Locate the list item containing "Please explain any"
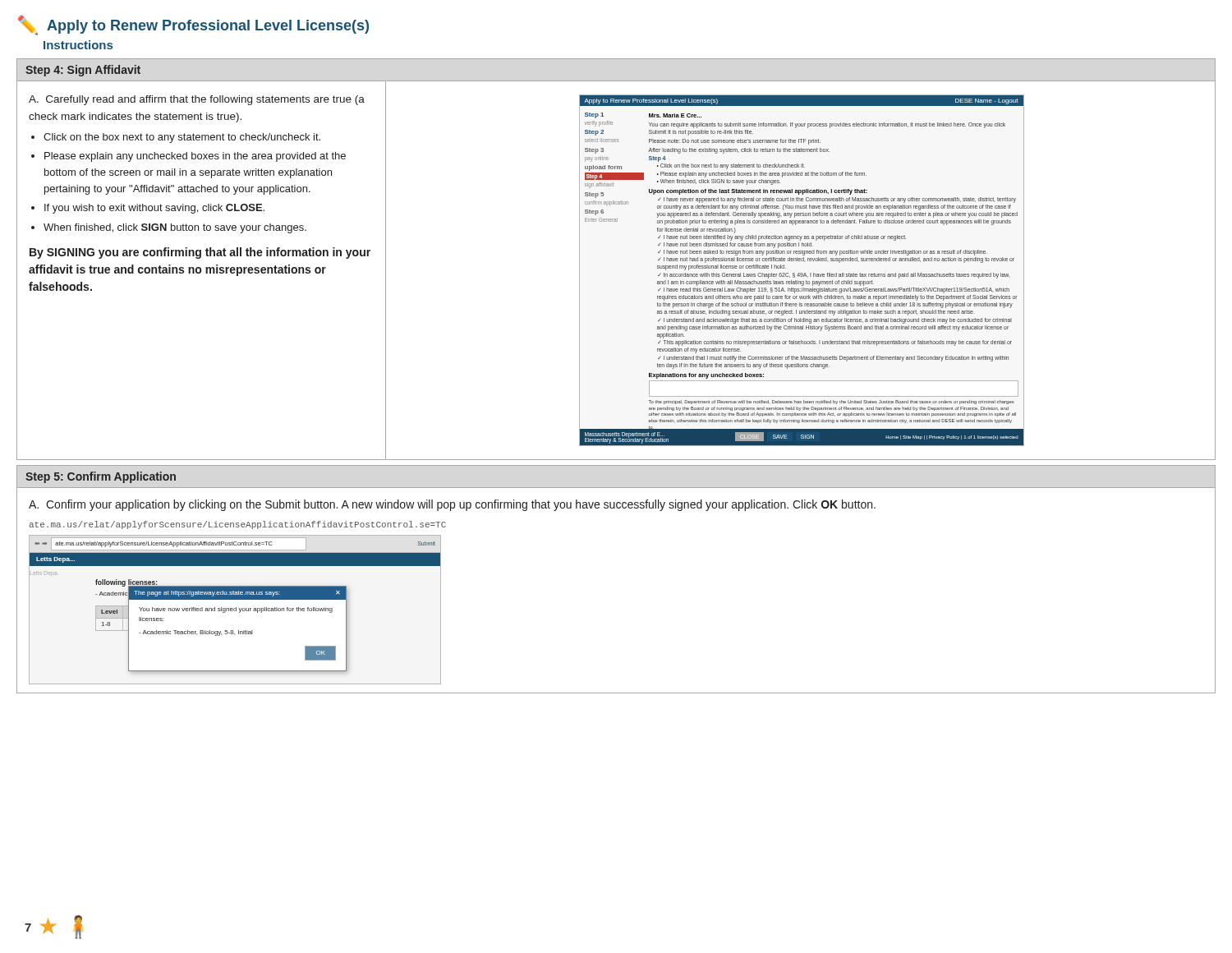1232x953 pixels. [x=195, y=172]
